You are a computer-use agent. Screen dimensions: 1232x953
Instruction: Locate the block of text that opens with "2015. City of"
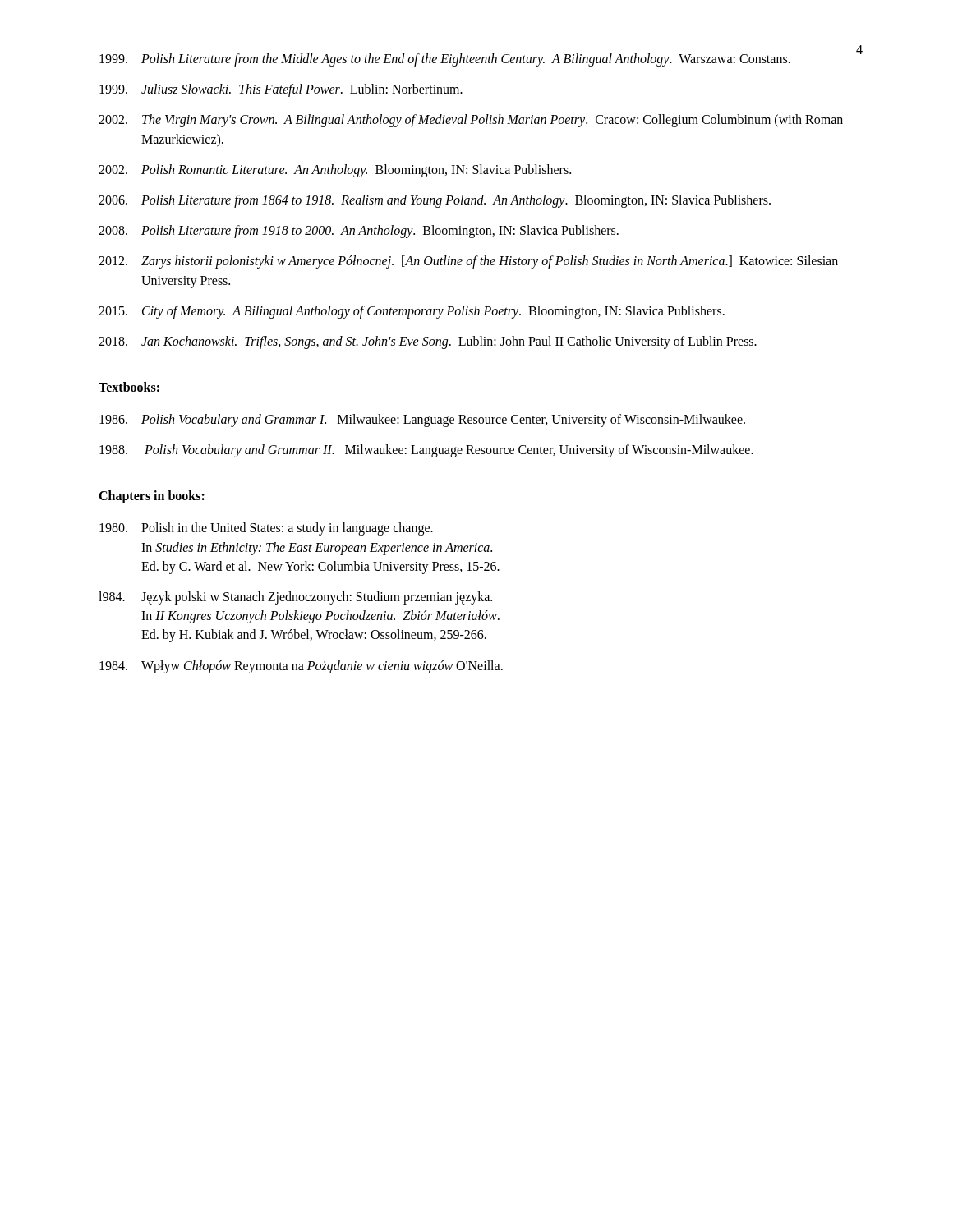[x=412, y=311]
